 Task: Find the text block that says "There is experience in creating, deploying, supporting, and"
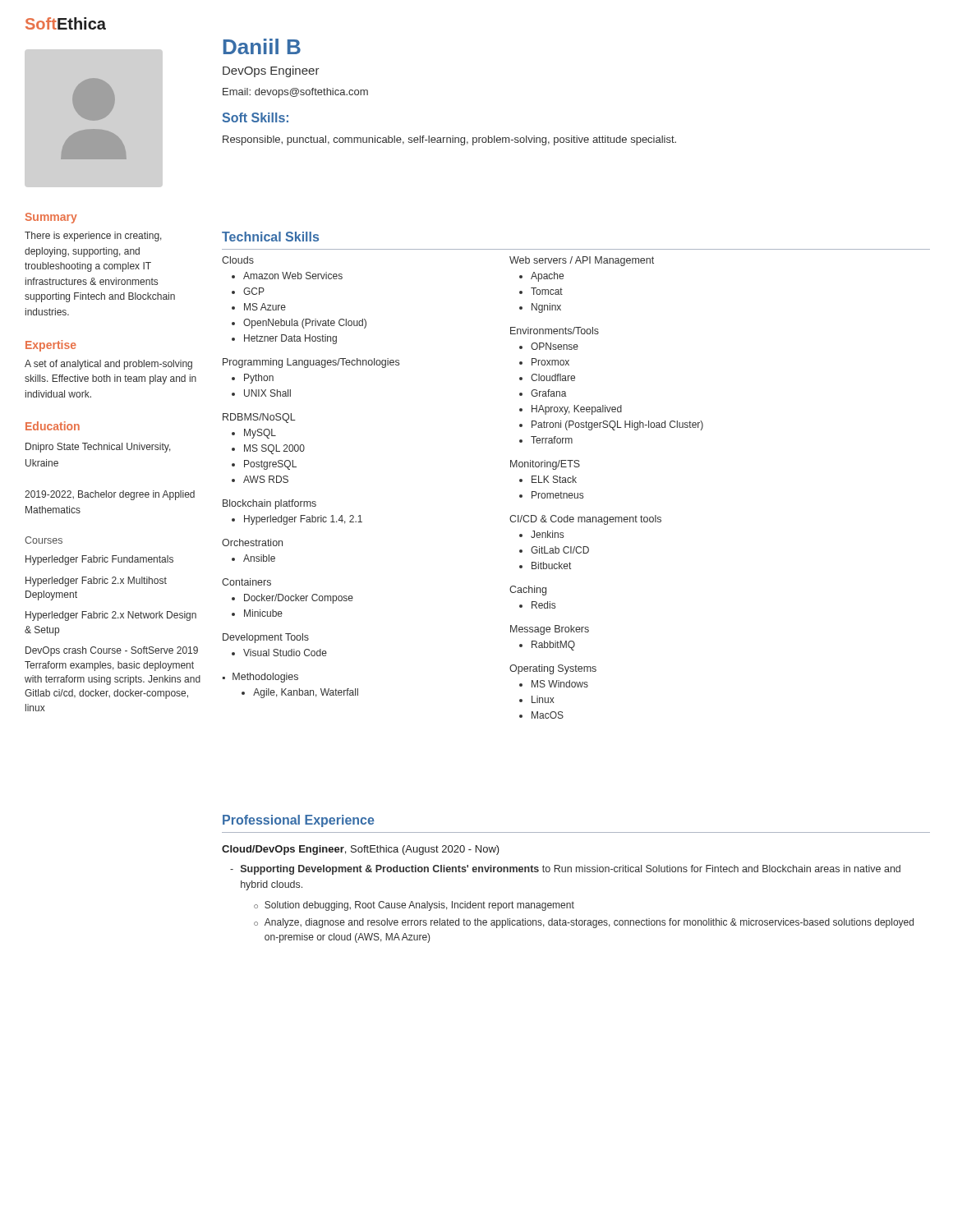pyautogui.click(x=100, y=274)
